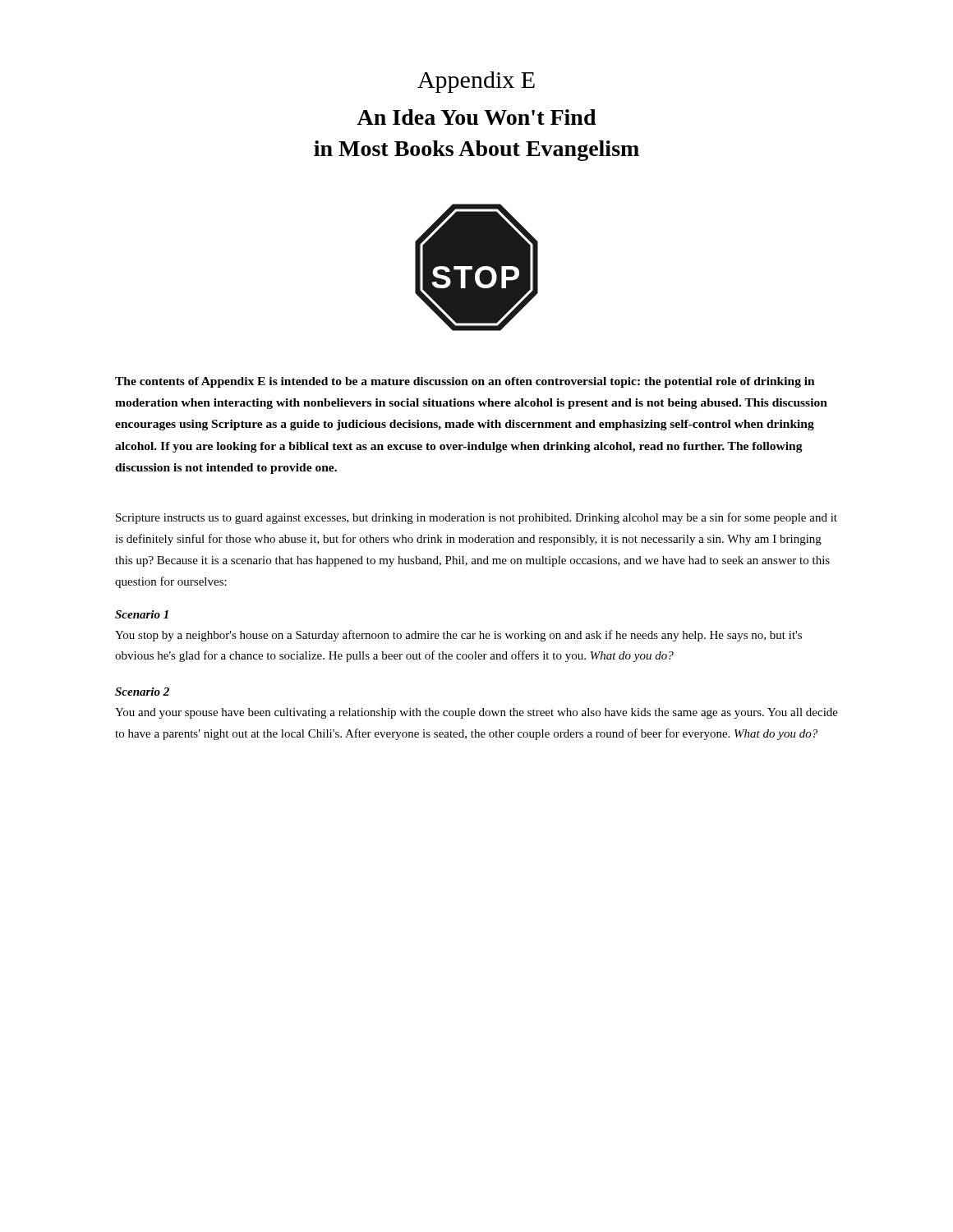Find the text block starting "An Idea You Won't Find in Most Books"
Screen dimensions: 1232x953
click(476, 133)
